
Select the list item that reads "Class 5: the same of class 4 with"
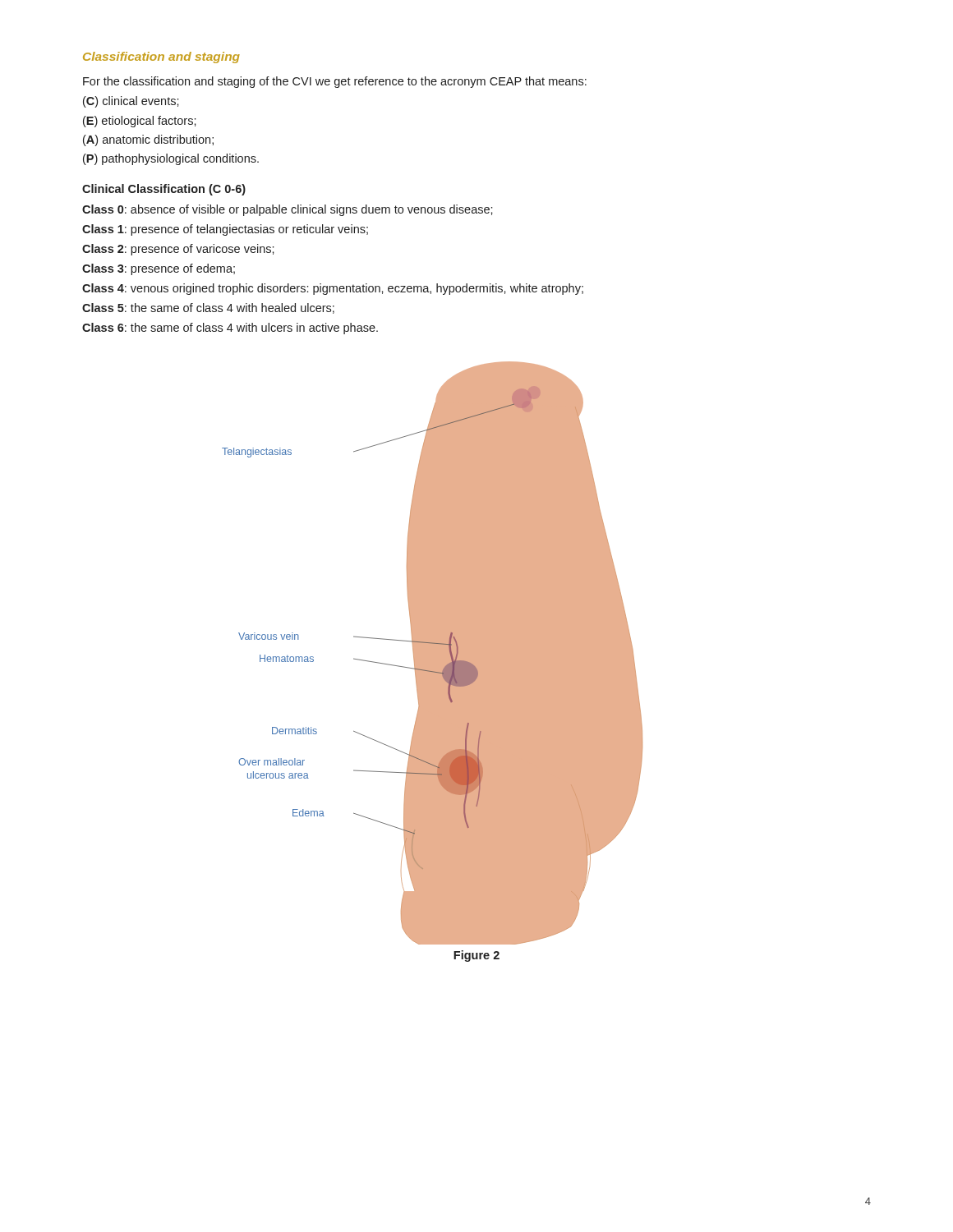coord(209,308)
